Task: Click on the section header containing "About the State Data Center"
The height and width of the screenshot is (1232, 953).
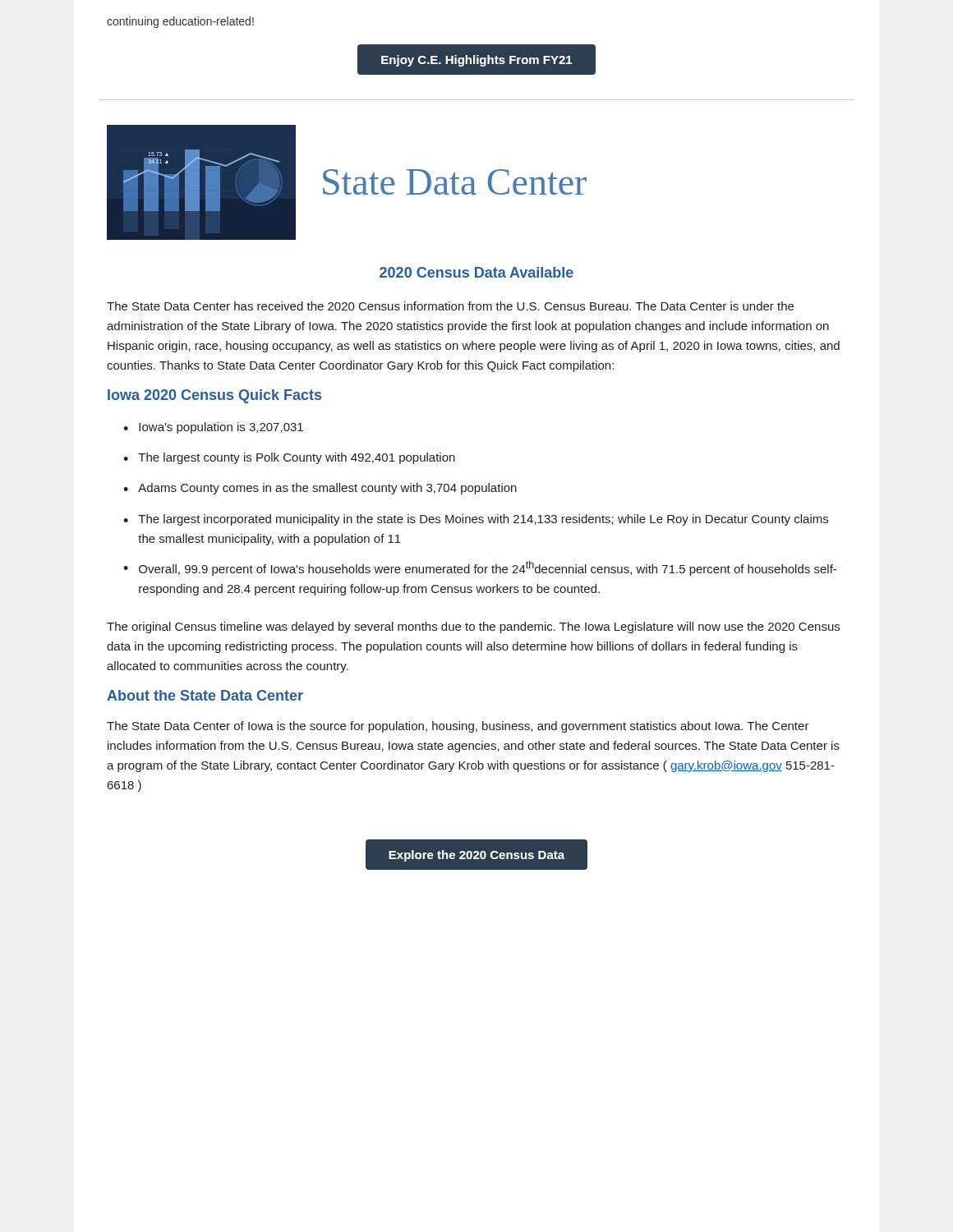Action: [205, 695]
